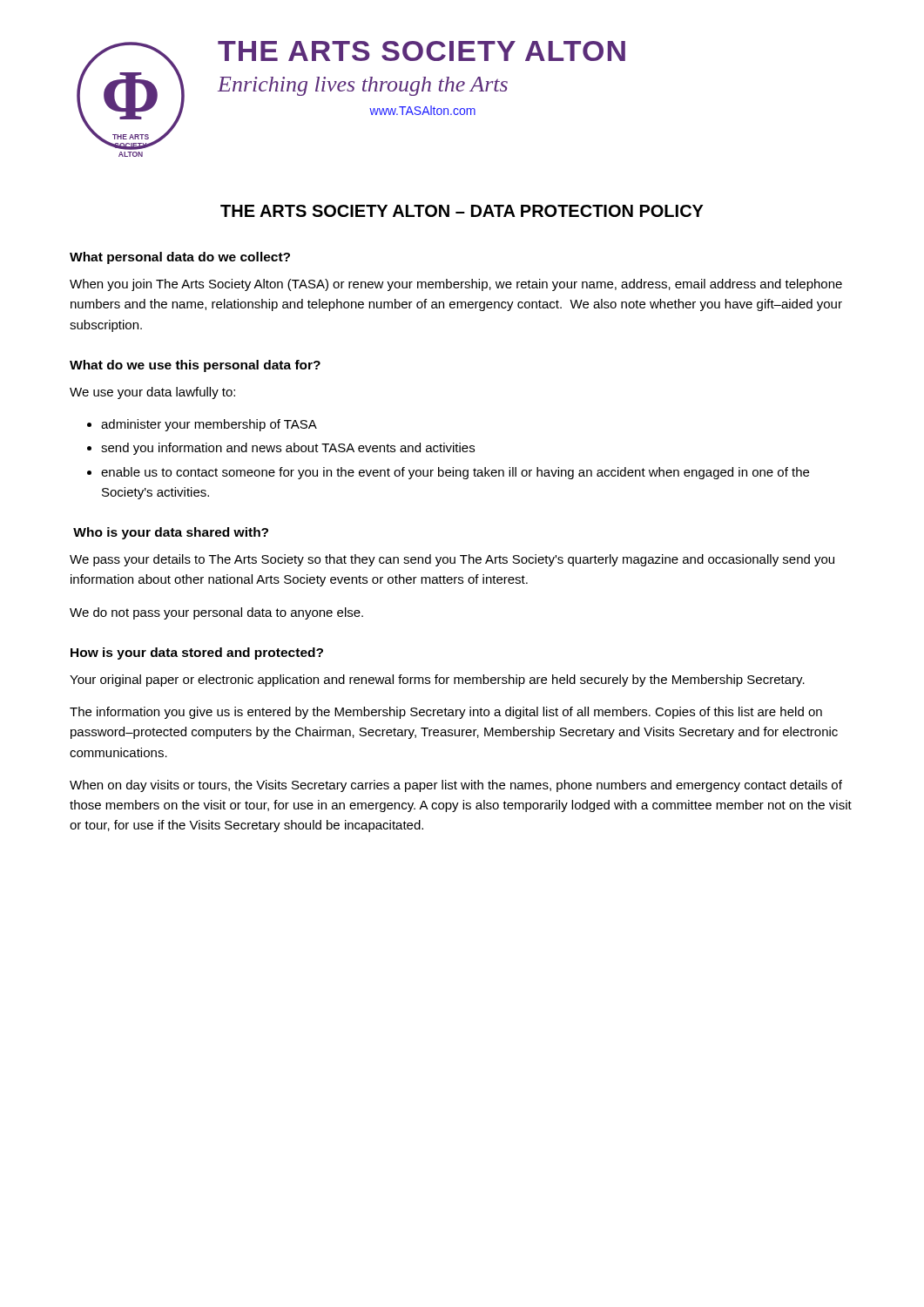Point to the passage starting "What personal data do we"
Viewport: 924px width, 1307px height.
(x=180, y=257)
